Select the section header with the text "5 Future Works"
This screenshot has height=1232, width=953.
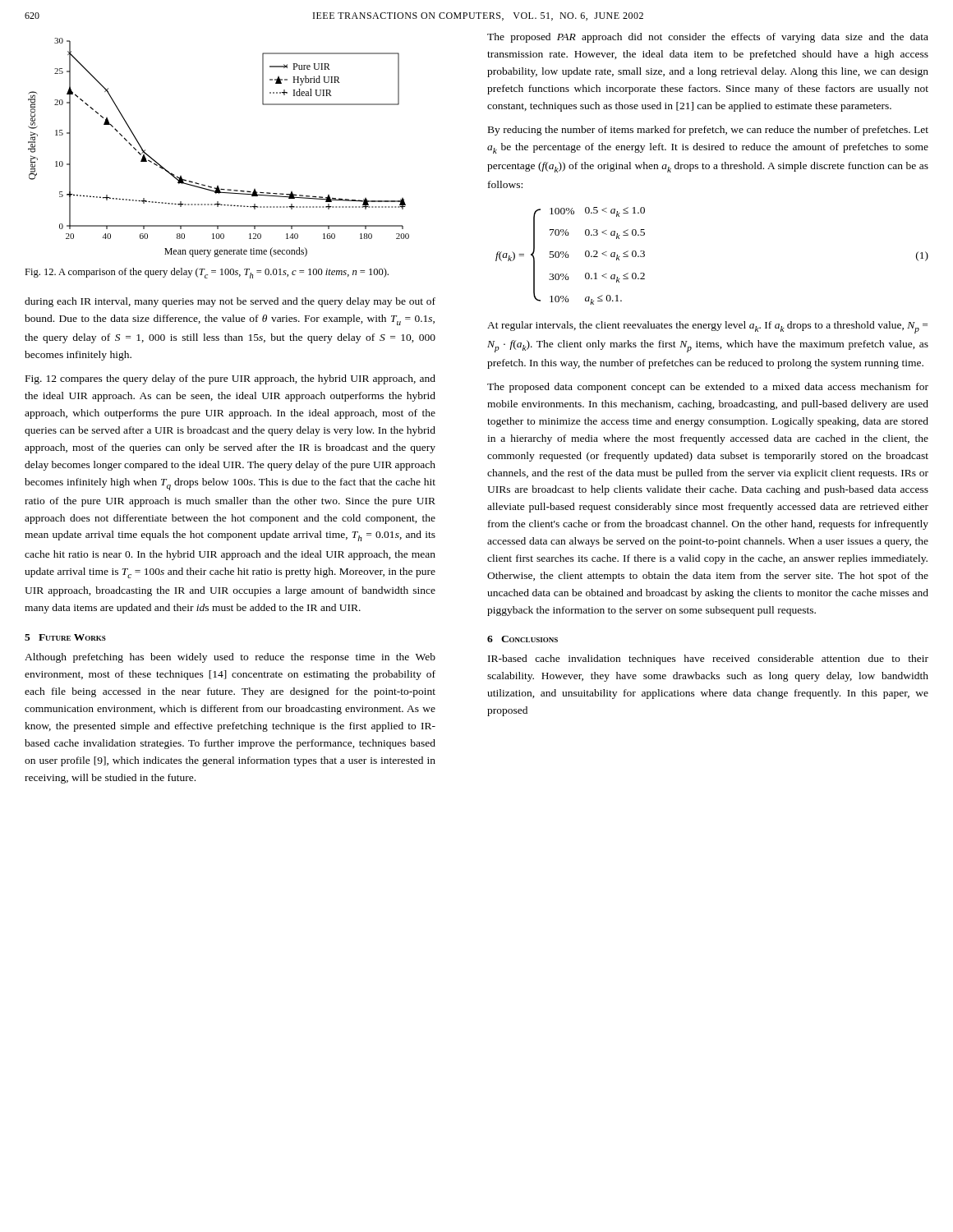tap(65, 637)
